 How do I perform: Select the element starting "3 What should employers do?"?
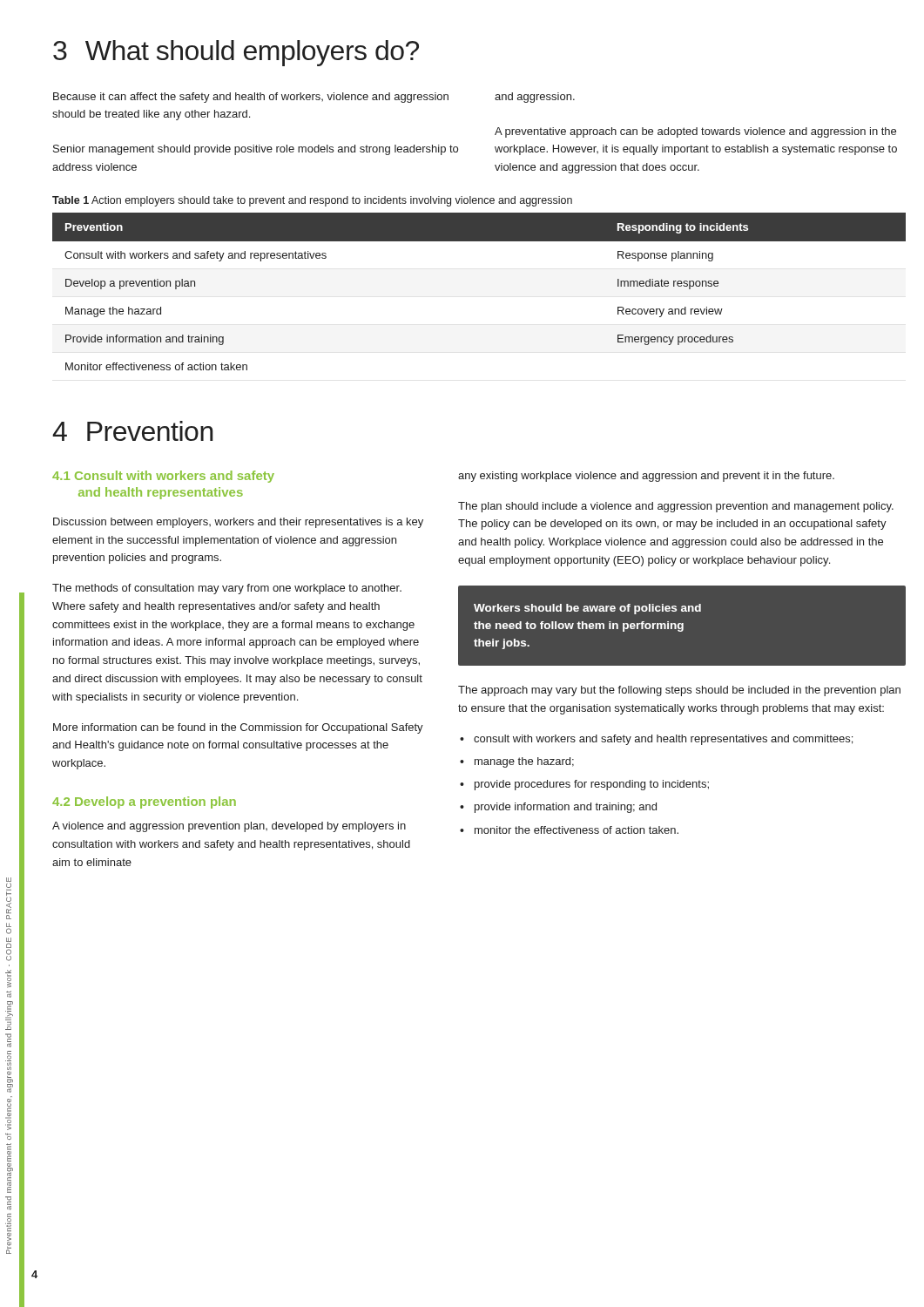coord(236,53)
